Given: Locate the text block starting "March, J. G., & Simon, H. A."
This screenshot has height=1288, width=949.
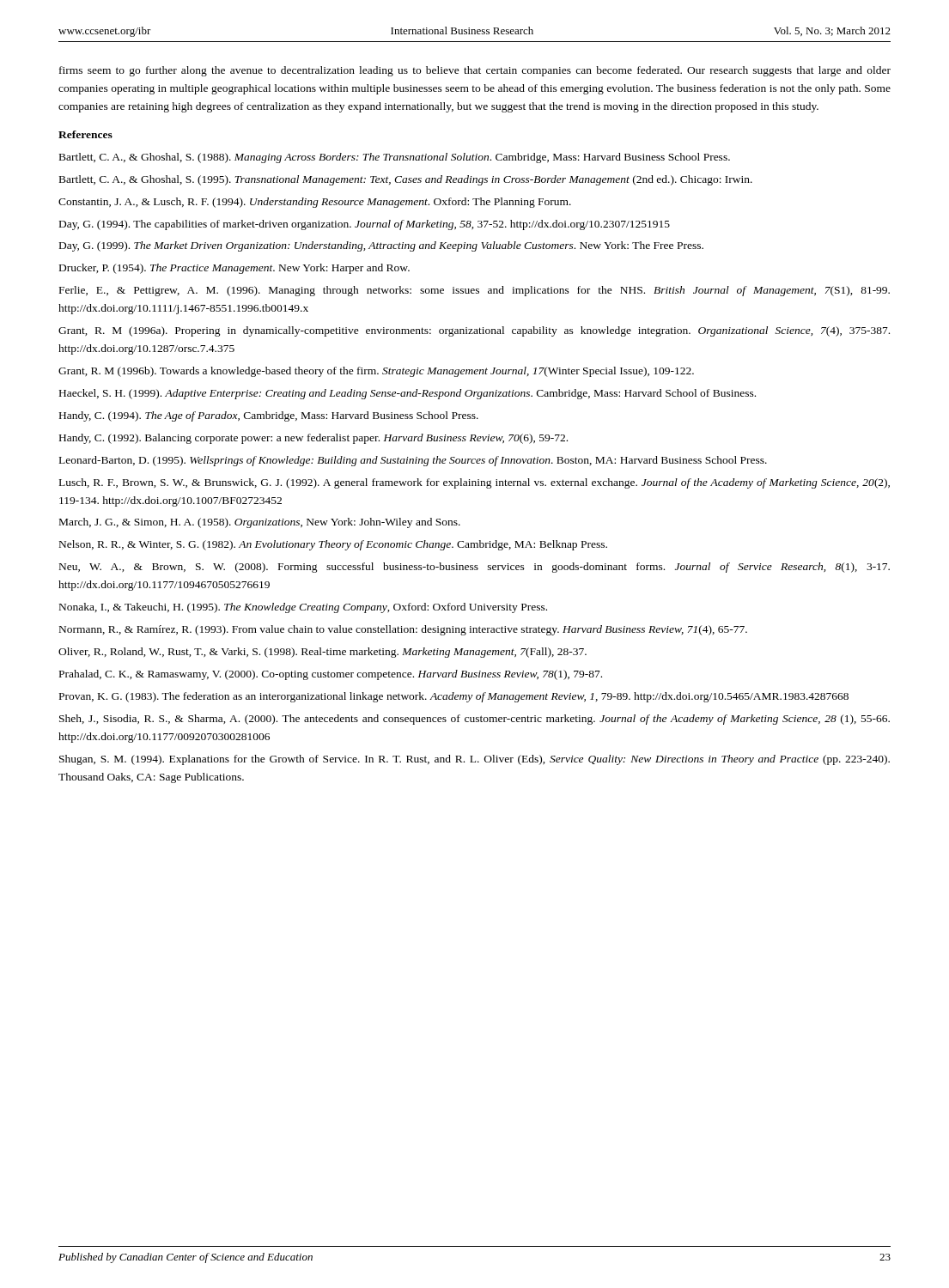Looking at the screenshot, I should pyautogui.click(x=260, y=522).
